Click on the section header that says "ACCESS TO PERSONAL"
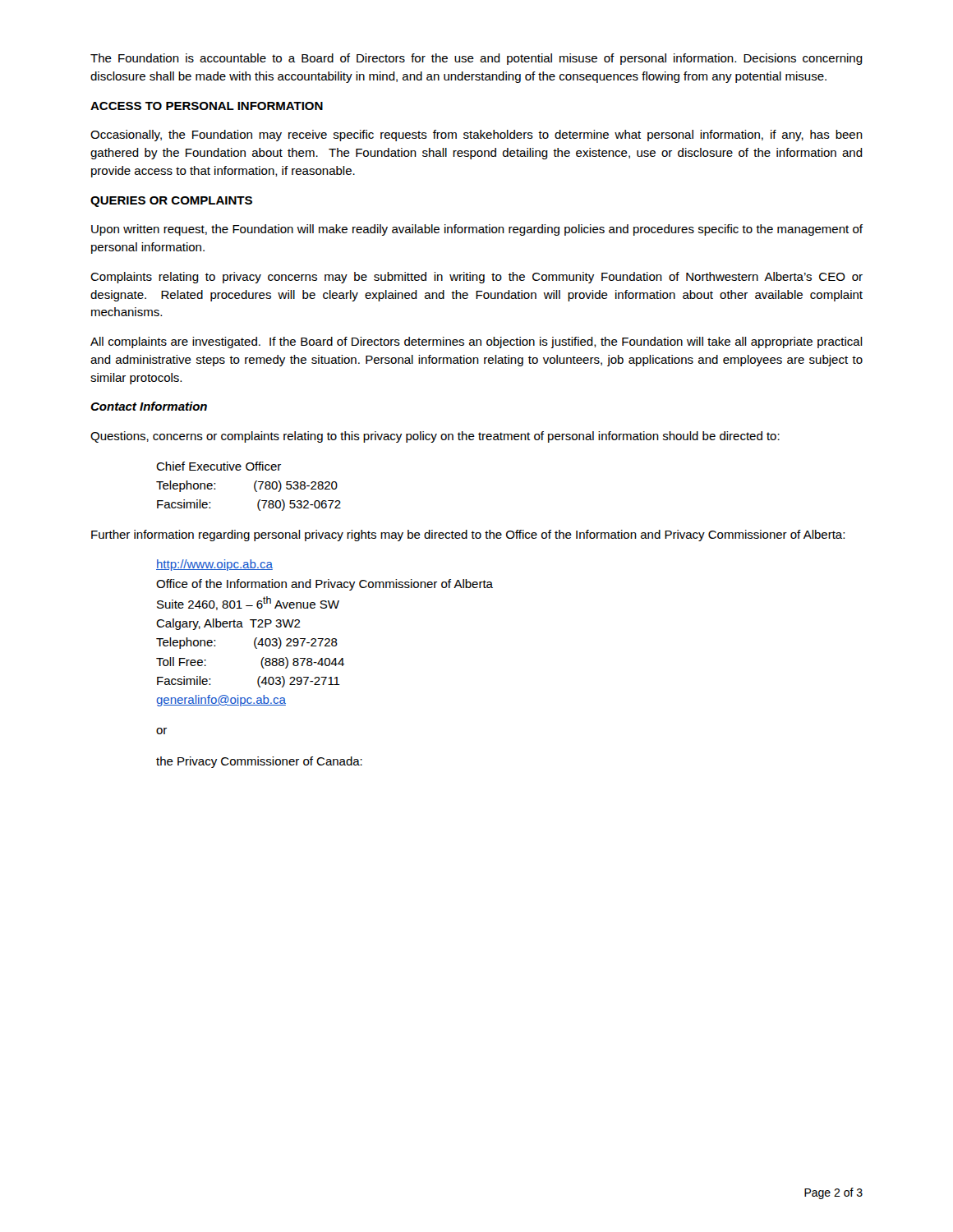The image size is (953, 1232). [x=207, y=106]
